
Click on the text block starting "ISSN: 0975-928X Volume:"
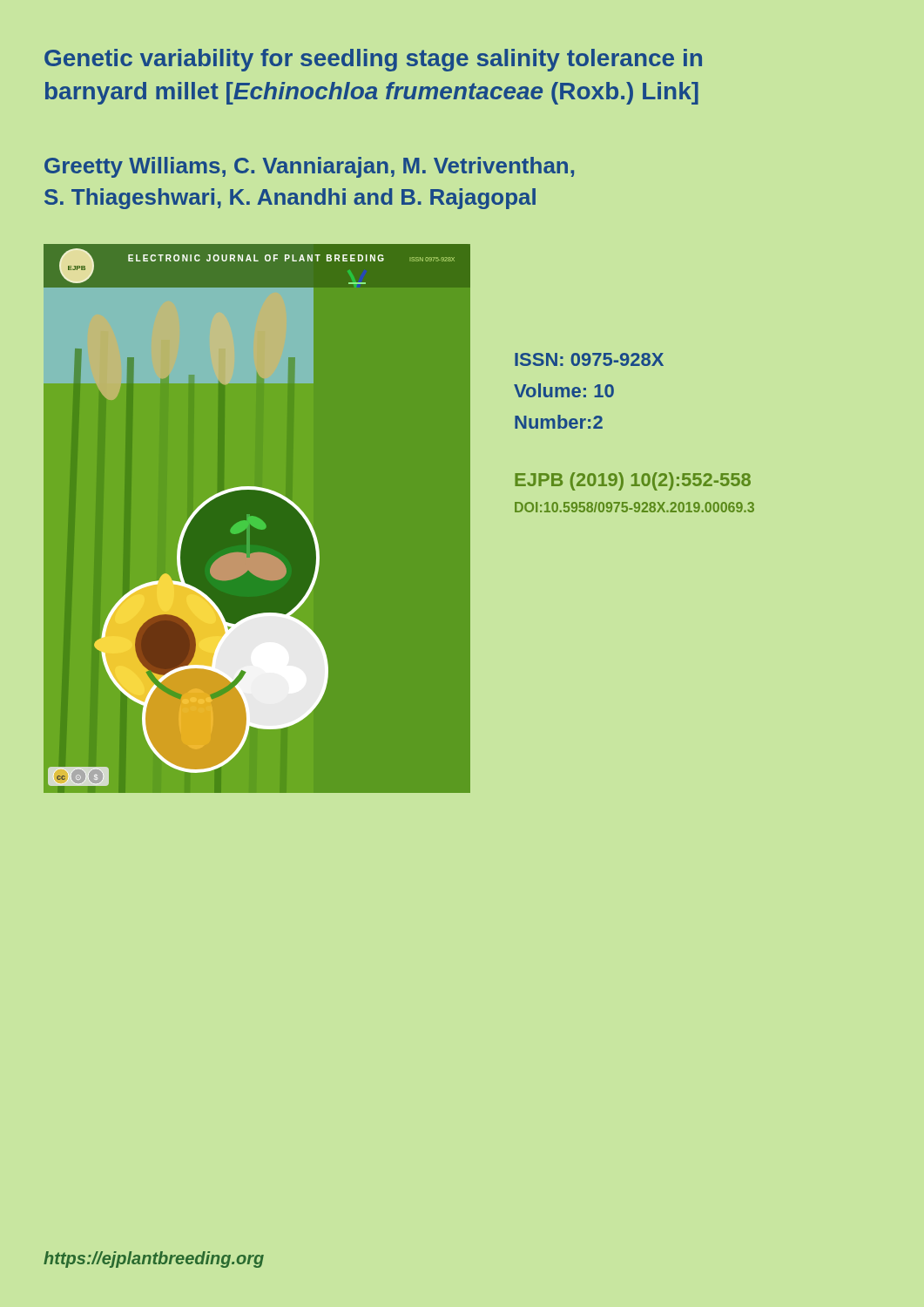[x=589, y=359]
